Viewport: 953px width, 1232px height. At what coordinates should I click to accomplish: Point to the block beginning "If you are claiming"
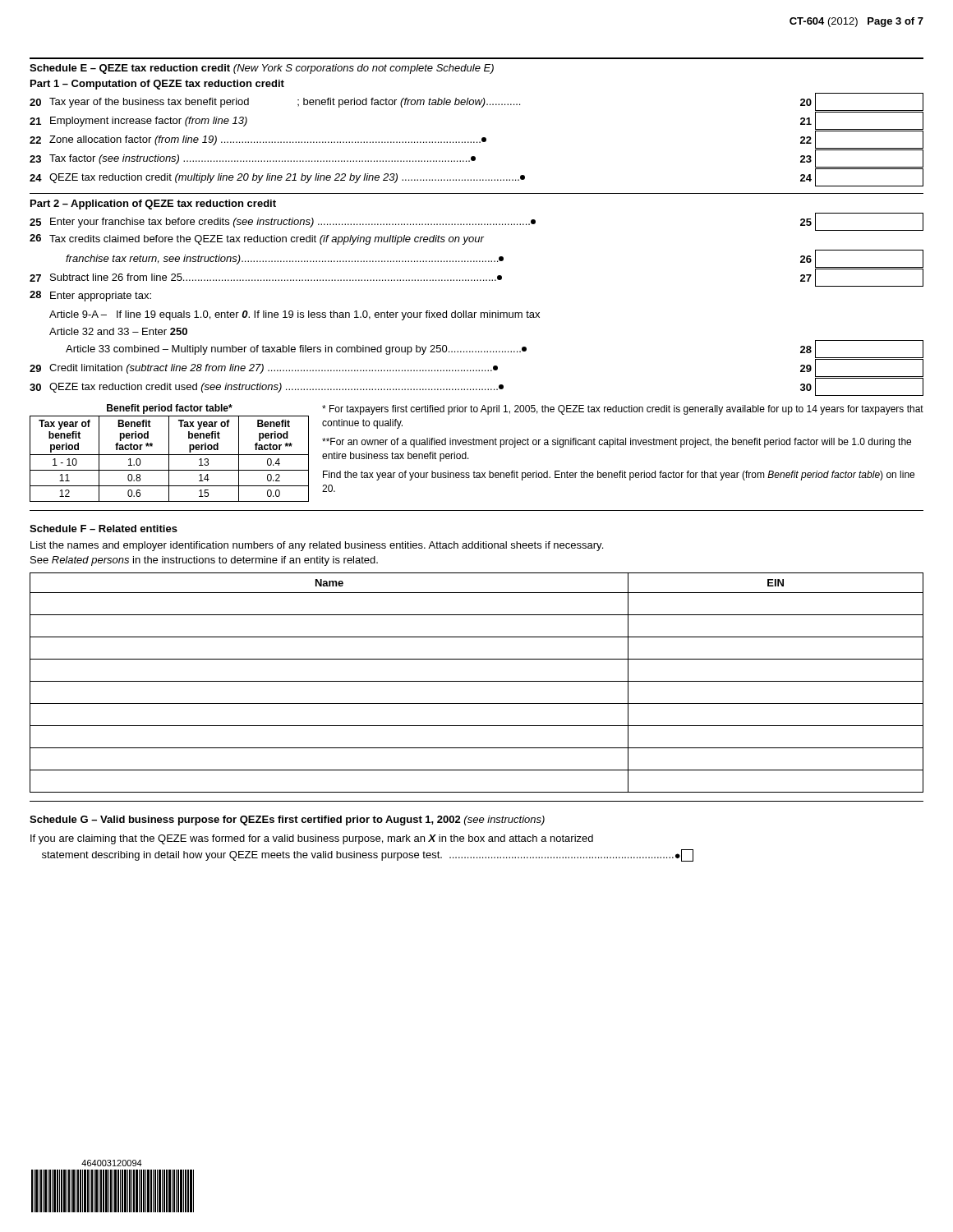point(361,847)
